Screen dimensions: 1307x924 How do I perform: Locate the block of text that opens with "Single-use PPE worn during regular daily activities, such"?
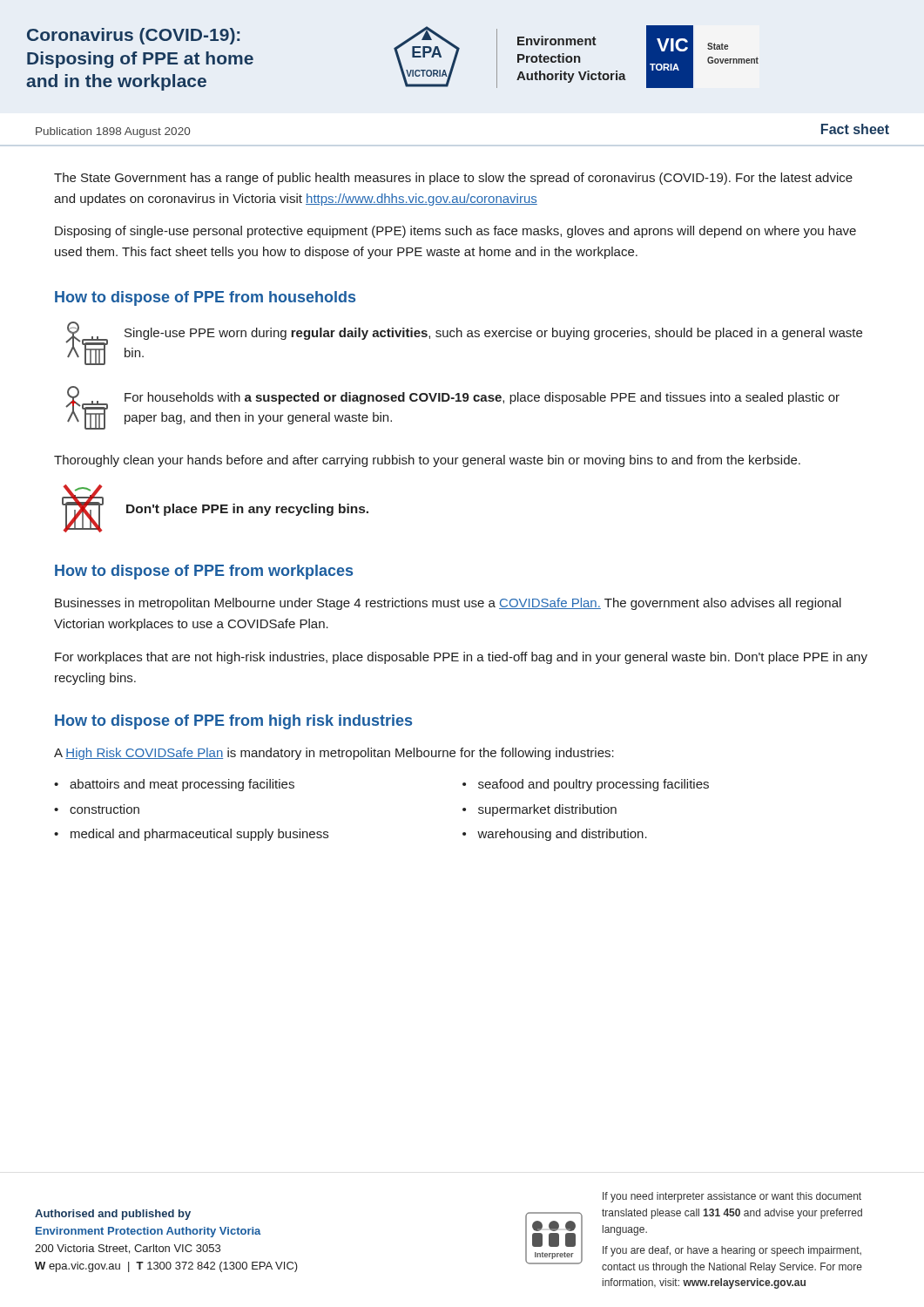pos(493,342)
